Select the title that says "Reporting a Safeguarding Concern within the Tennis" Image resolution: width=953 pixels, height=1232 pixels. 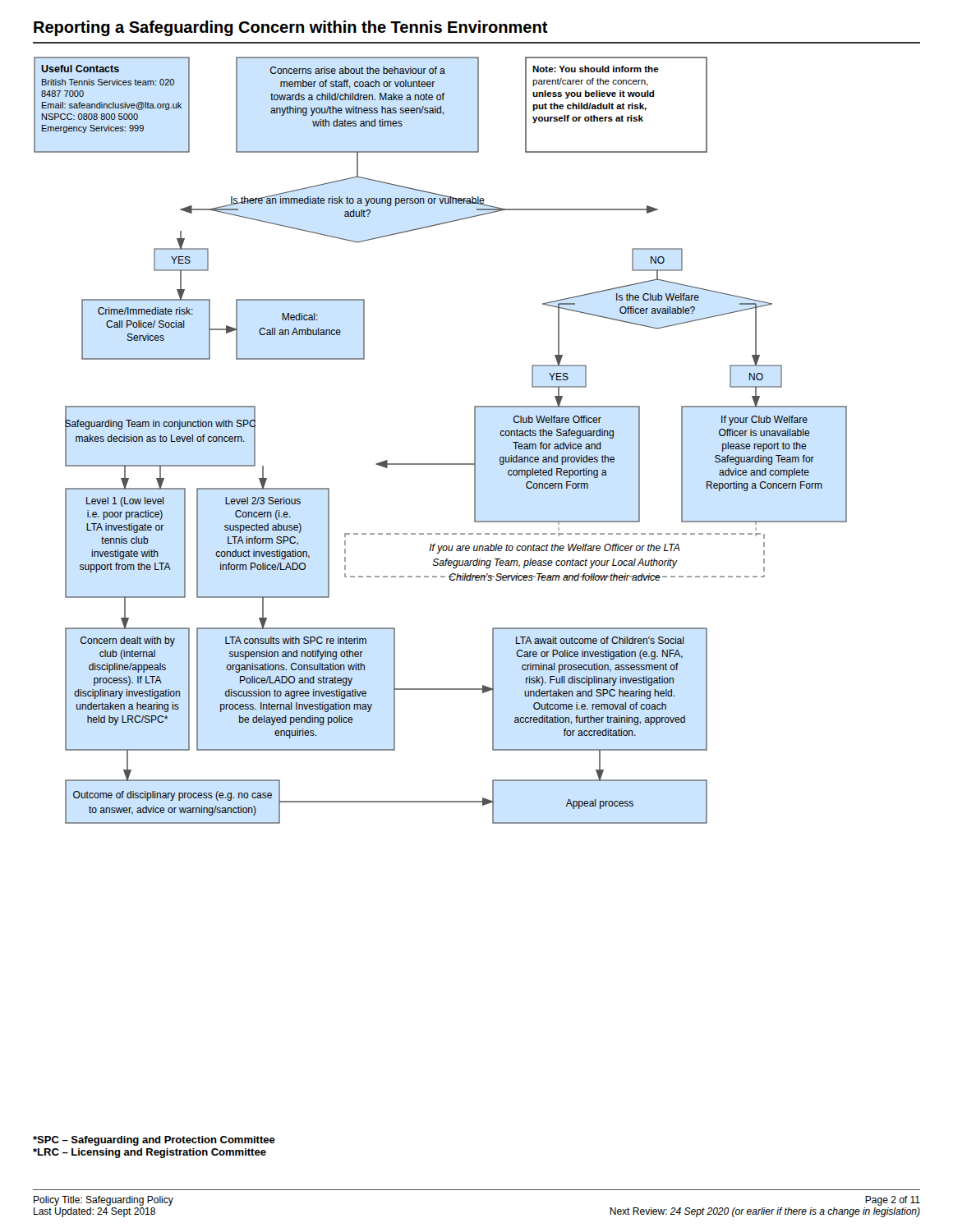coord(476,31)
